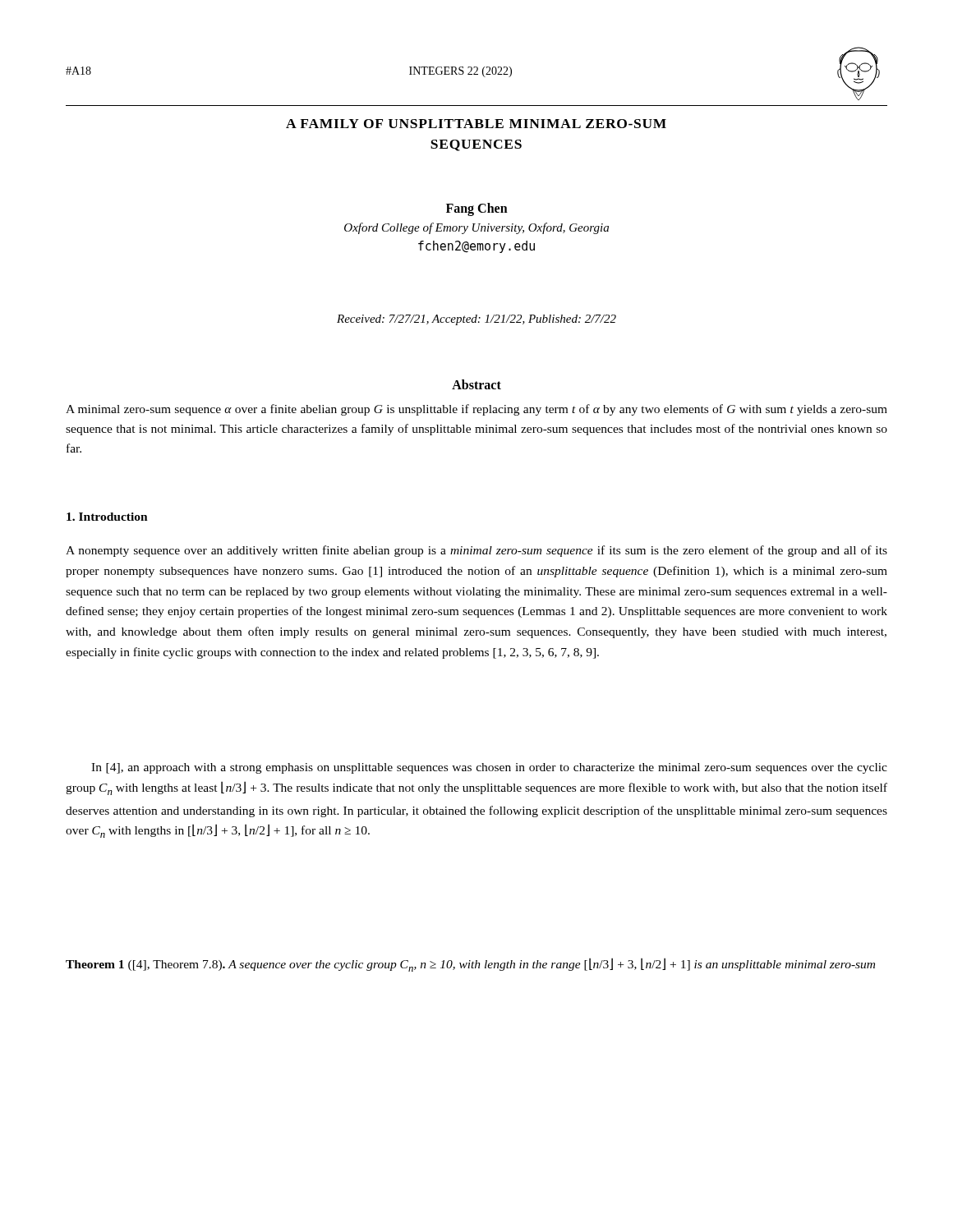Find the text block starting "Abstract A minimal zero-sum"
This screenshot has width=953, height=1232.
coord(476,418)
